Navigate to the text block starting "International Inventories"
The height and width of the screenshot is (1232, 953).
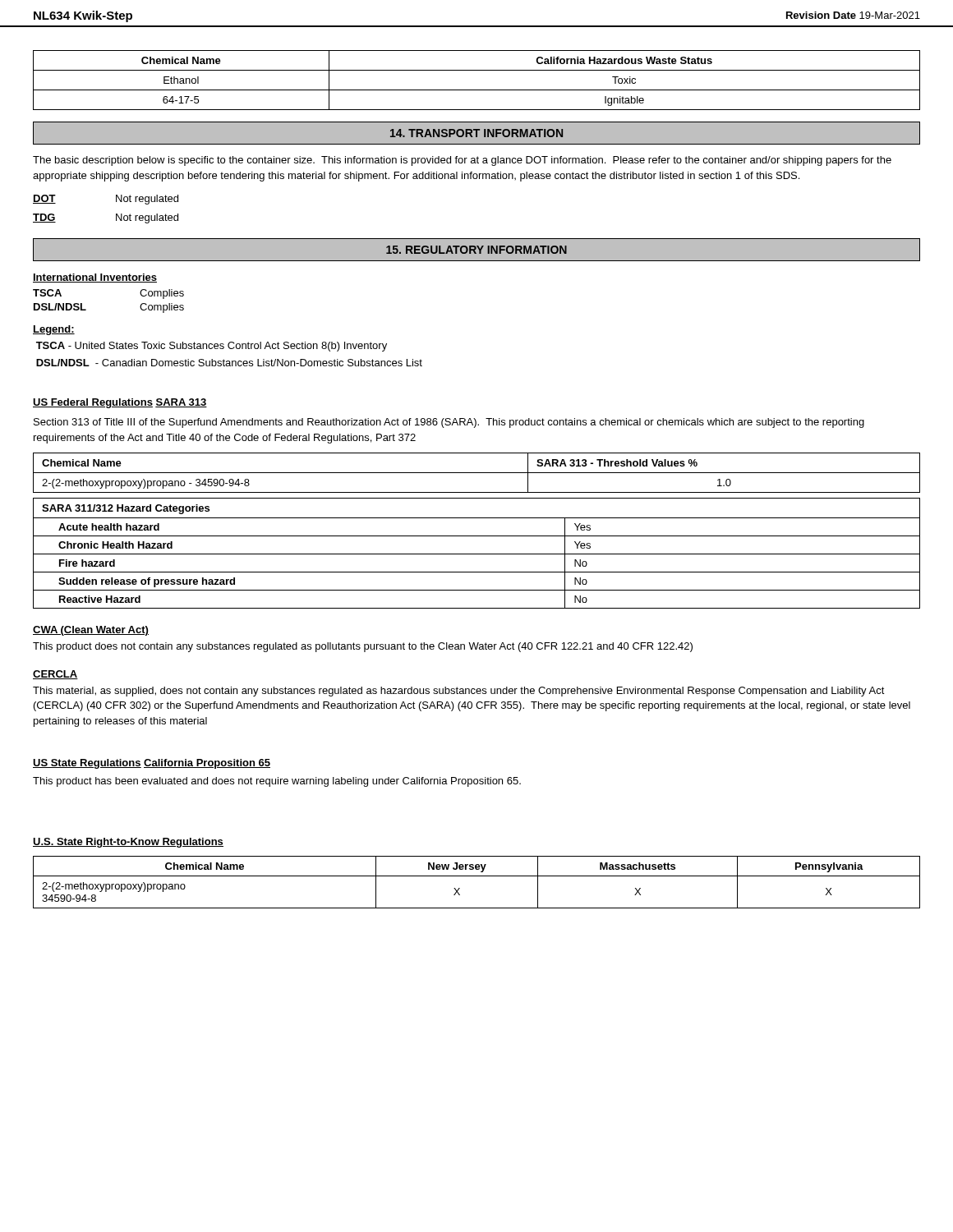click(x=95, y=277)
